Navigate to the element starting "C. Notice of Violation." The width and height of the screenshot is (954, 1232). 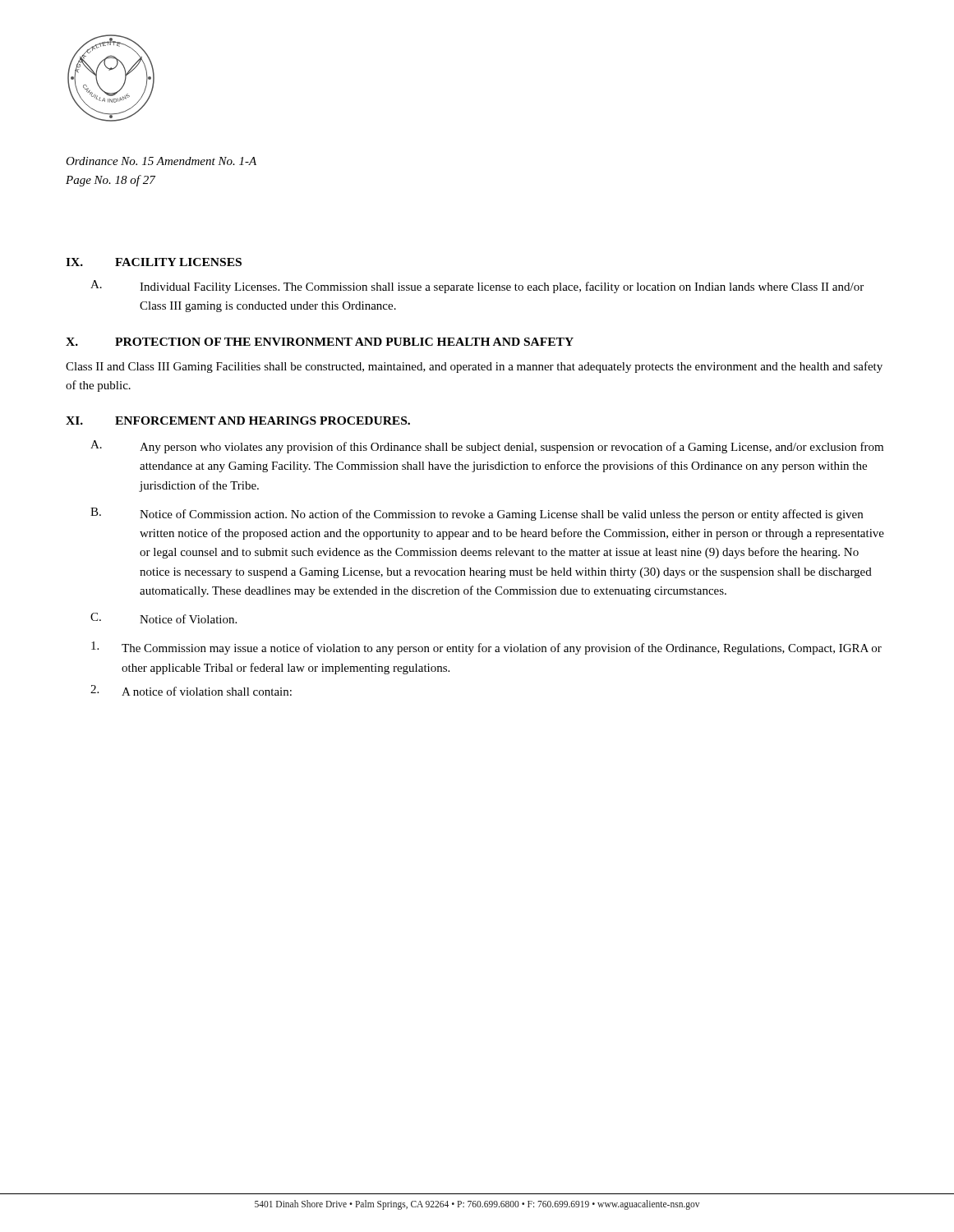click(x=164, y=618)
